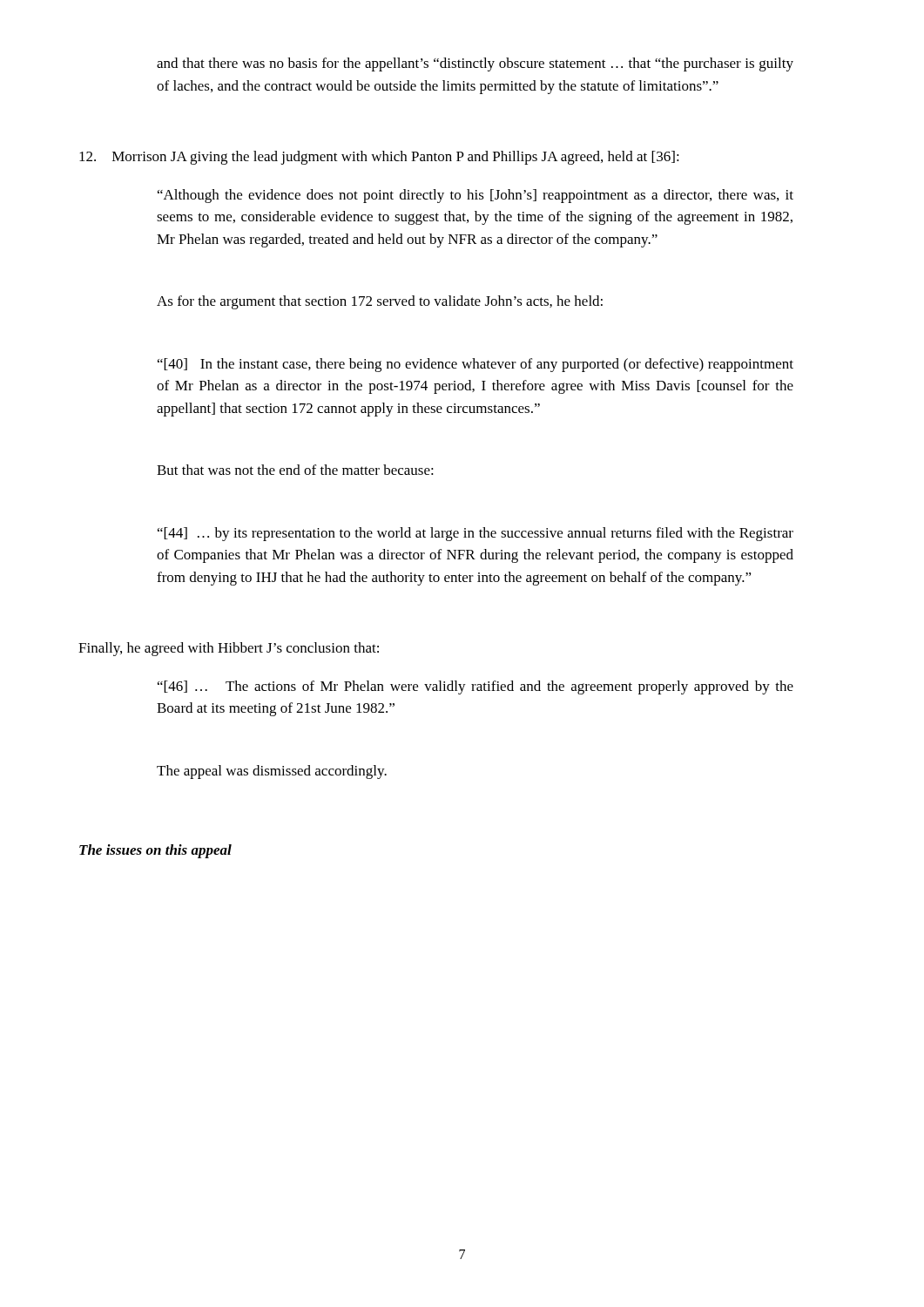The width and height of the screenshot is (924, 1307).
Task: Navigate to the block starting "Morrison JA giving the lead judgment with"
Action: point(462,157)
